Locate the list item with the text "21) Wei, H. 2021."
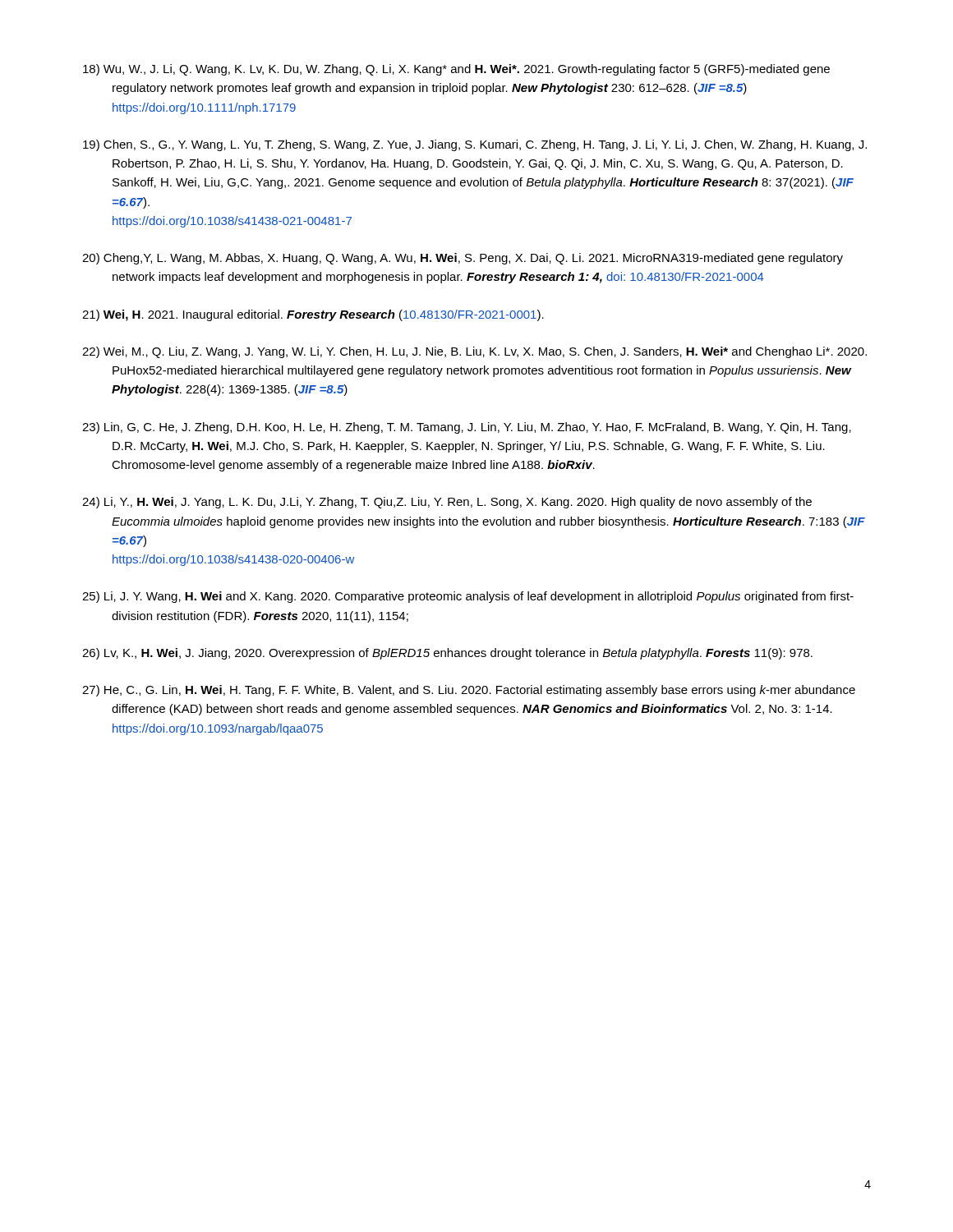This screenshot has height=1232, width=953. (313, 314)
